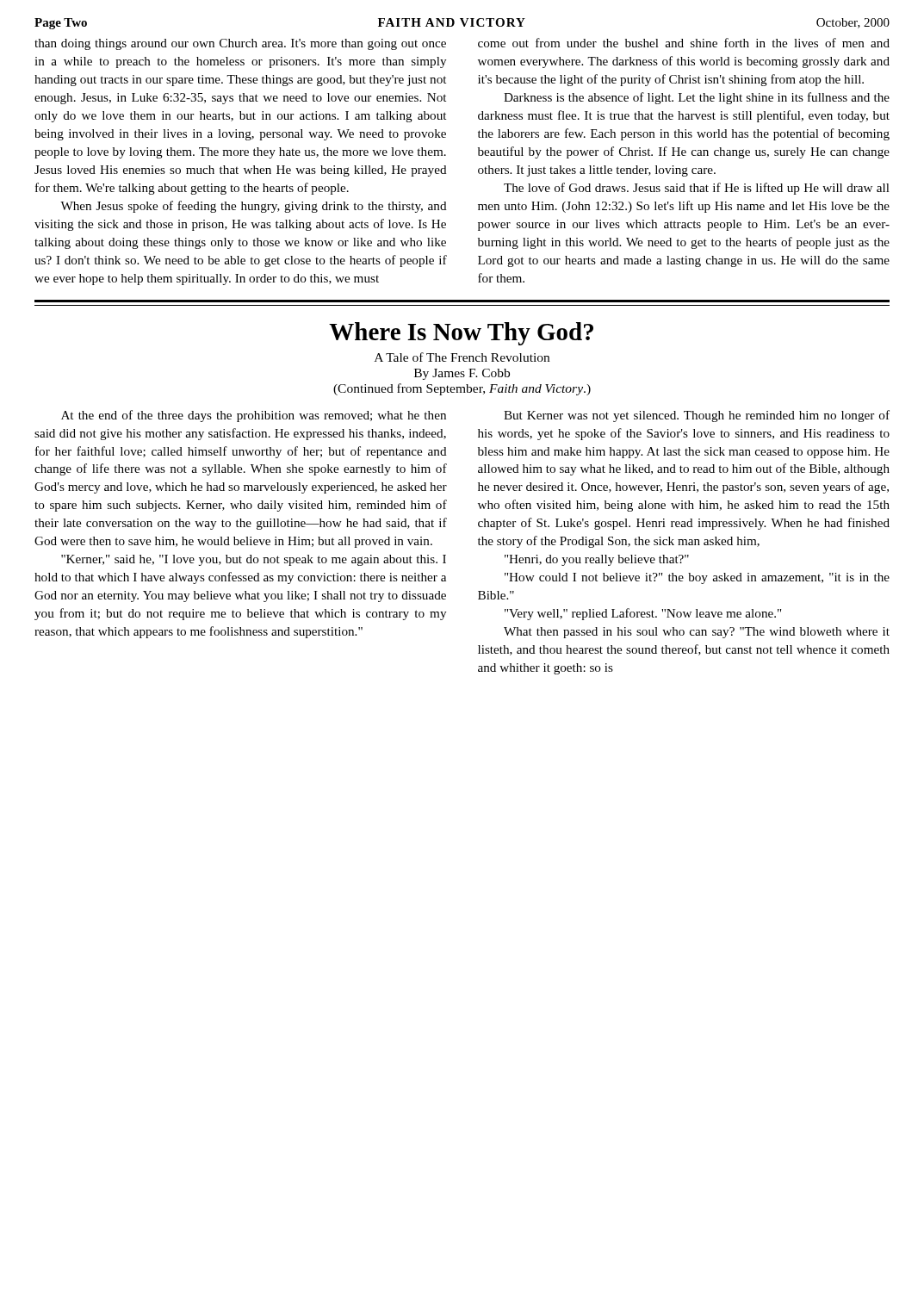The width and height of the screenshot is (924, 1292).
Task: Click on the text block with the text "At the end of the"
Action: coord(240,524)
